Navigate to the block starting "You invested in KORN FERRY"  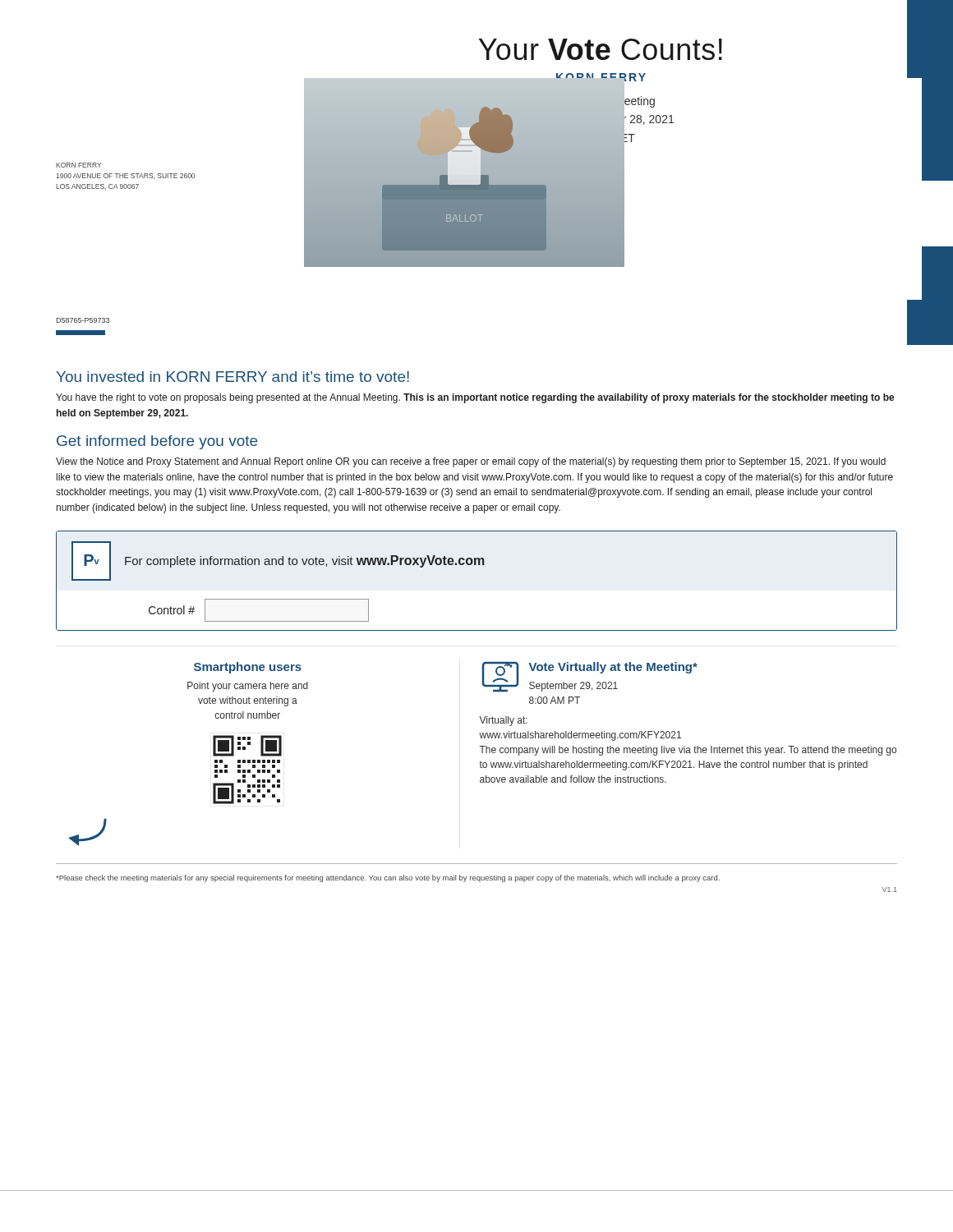233,377
